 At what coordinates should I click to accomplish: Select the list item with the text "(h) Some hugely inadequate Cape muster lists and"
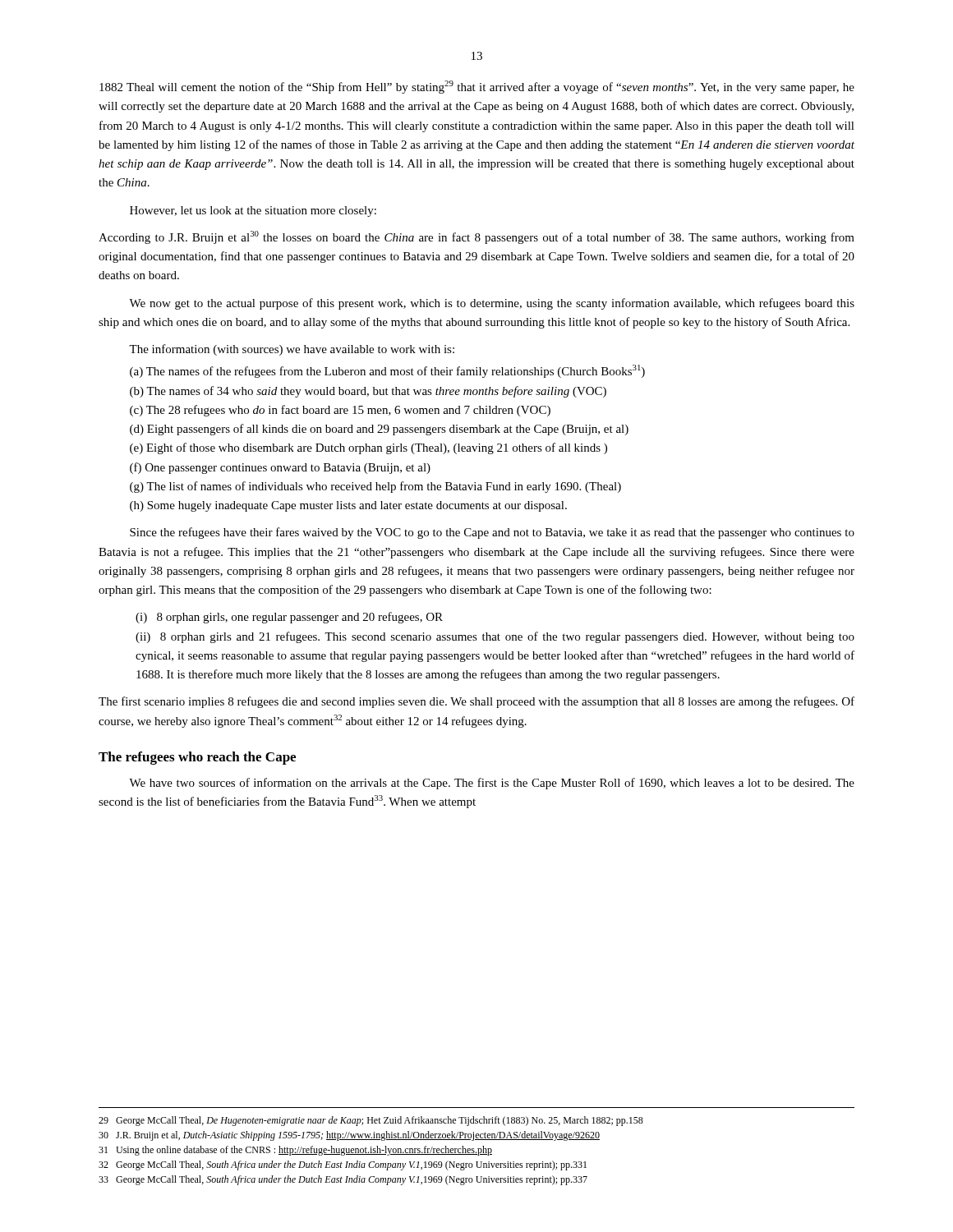pyautogui.click(x=348, y=505)
